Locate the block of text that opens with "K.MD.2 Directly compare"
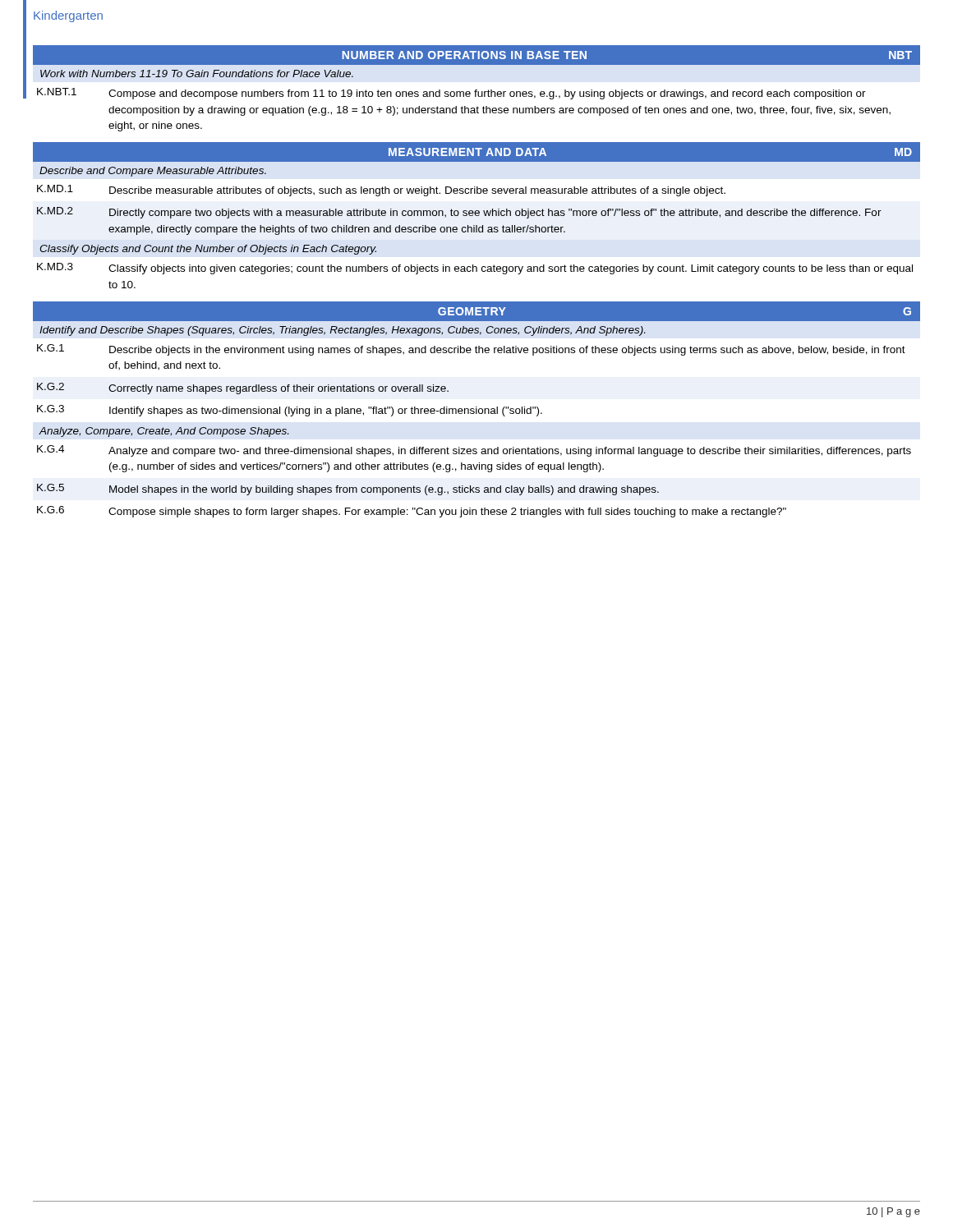The width and height of the screenshot is (953, 1232). coord(476,221)
